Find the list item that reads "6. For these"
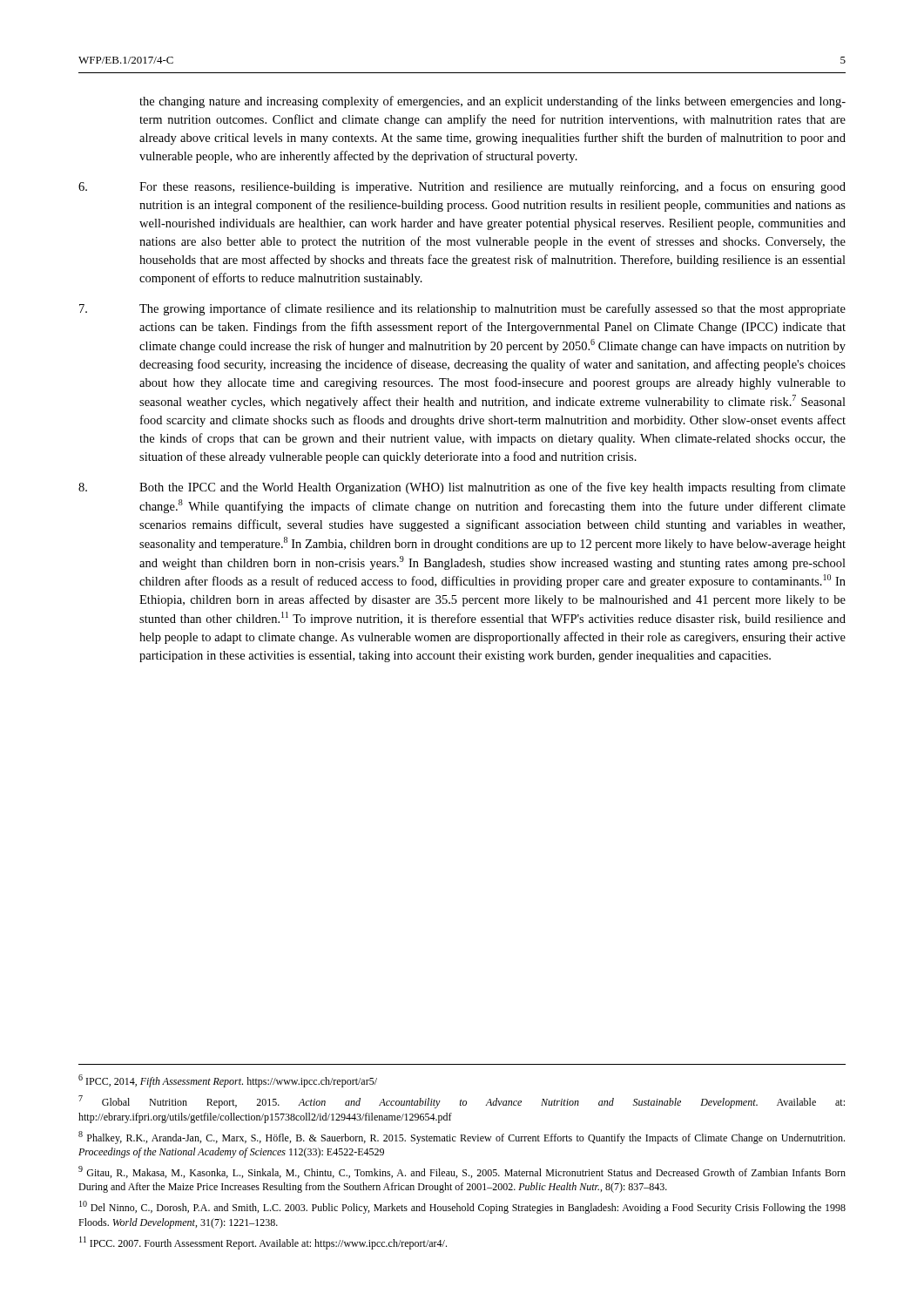 point(462,233)
